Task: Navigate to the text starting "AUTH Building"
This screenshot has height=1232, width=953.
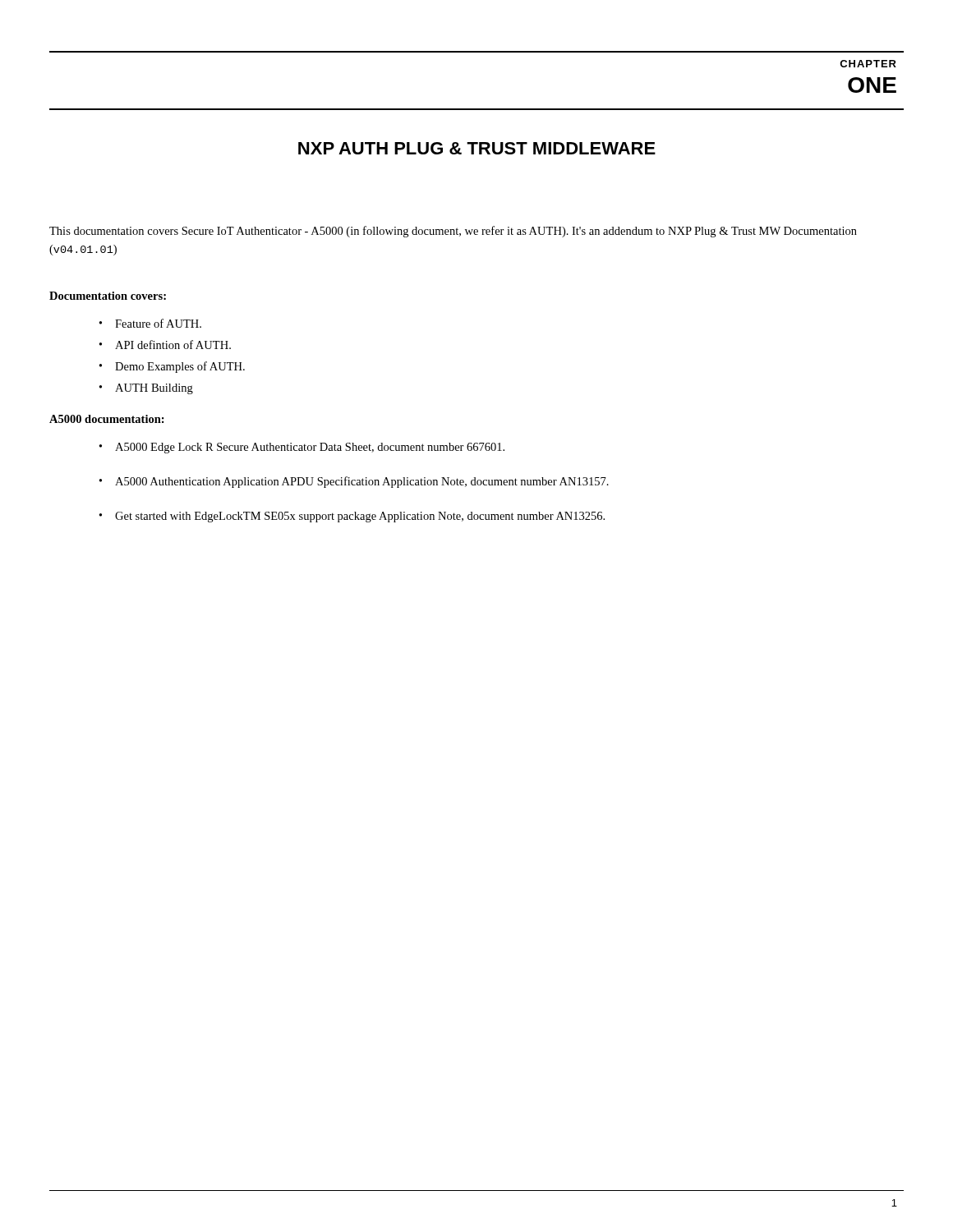Action: tap(154, 388)
